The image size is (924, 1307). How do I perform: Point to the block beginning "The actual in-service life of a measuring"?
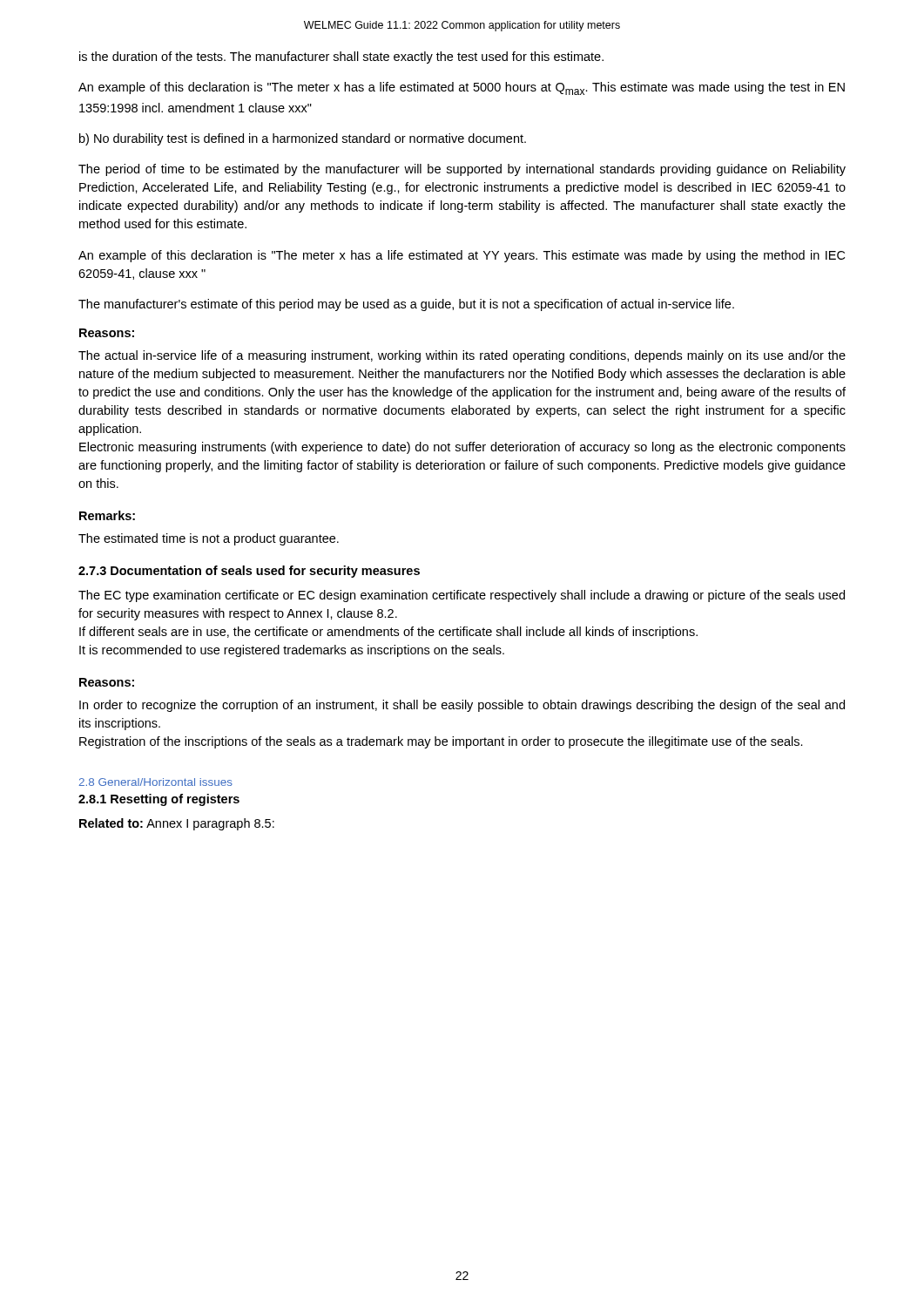click(462, 419)
